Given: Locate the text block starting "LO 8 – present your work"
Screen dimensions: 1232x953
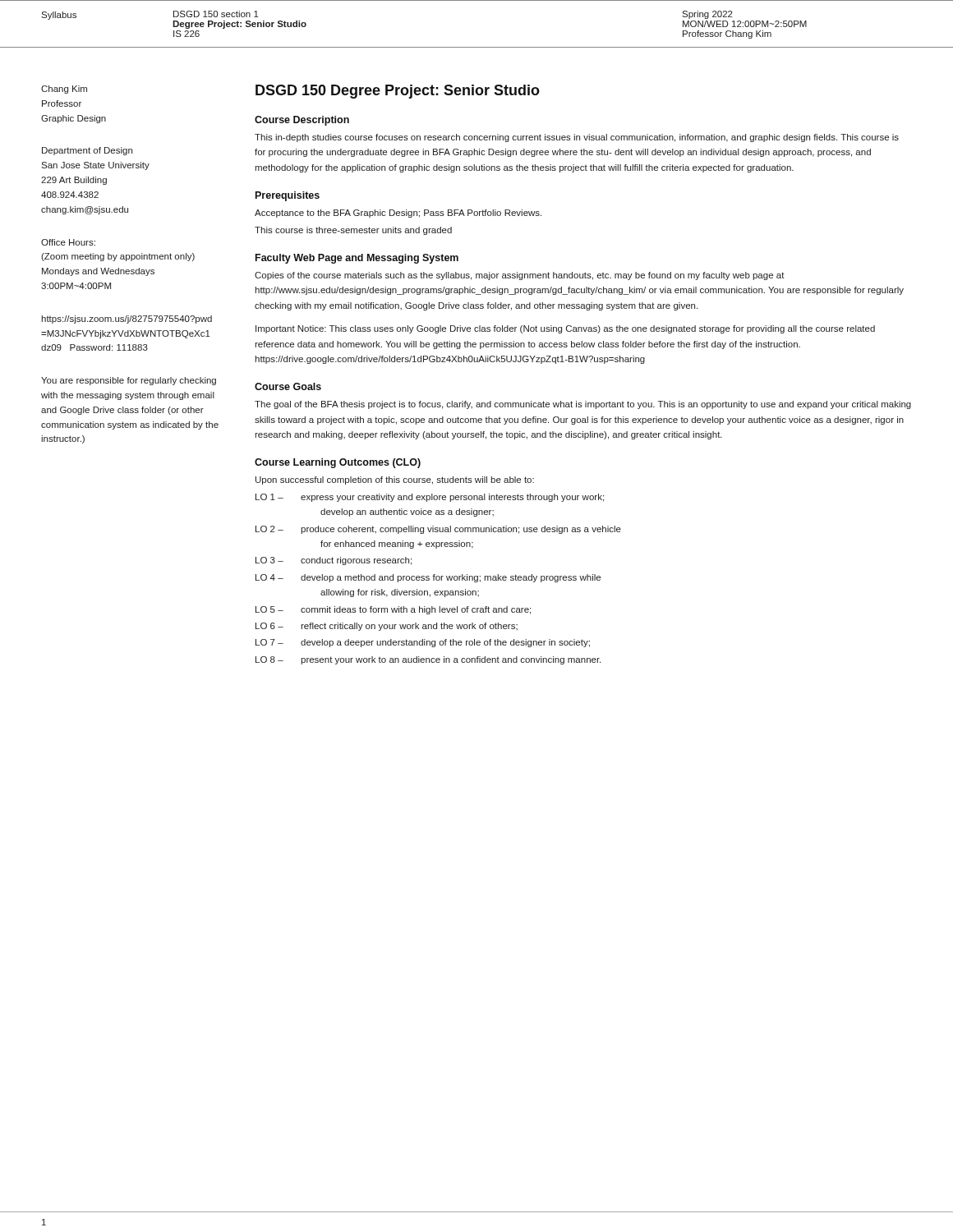Looking at the screenshot, I should tap(428, 659).
